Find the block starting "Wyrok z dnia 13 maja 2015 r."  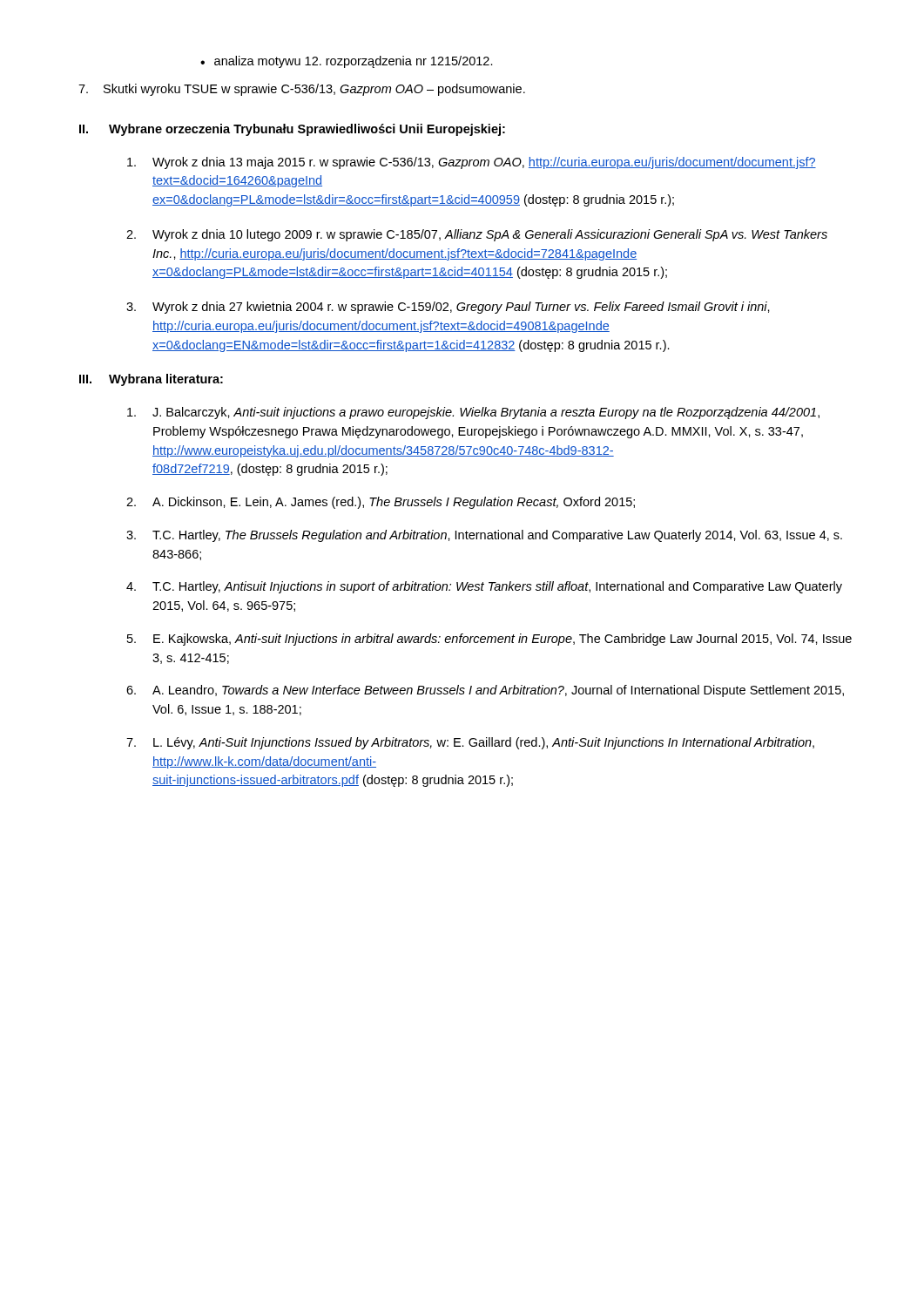(x=472, y=163)
